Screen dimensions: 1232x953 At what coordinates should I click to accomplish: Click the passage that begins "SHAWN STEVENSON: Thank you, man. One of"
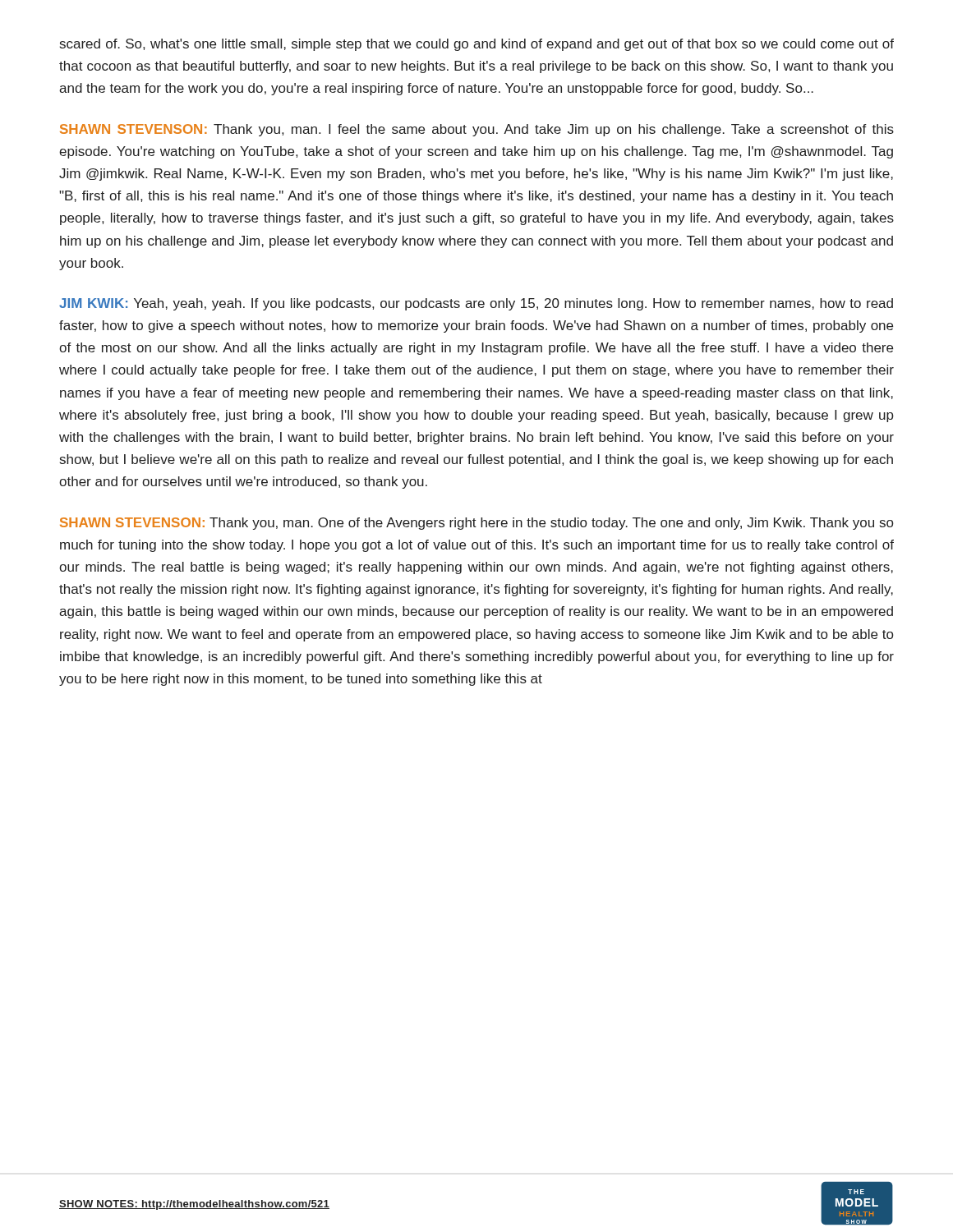(x=476, y=601)
